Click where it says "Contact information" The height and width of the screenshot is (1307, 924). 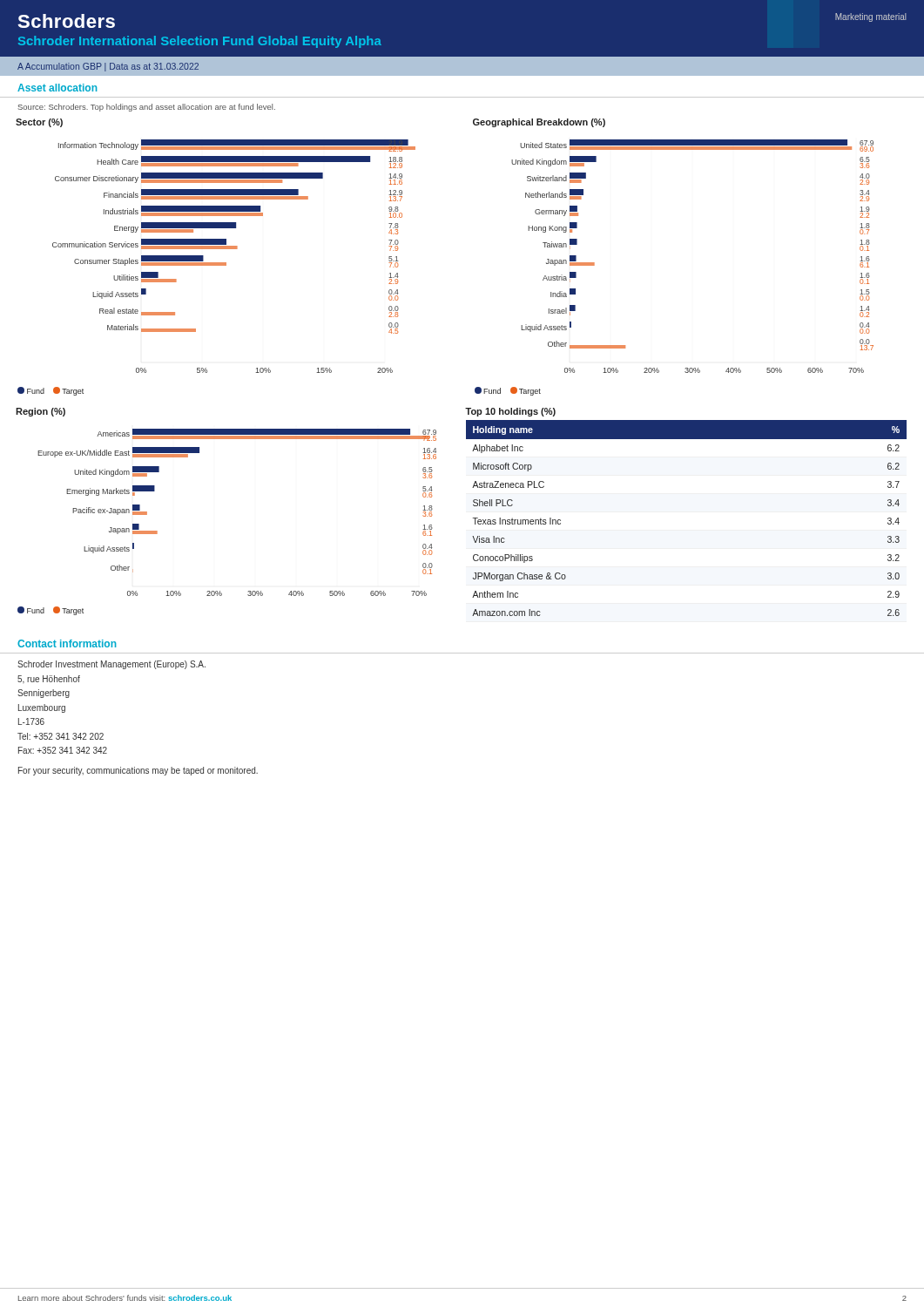click(67, 644)
